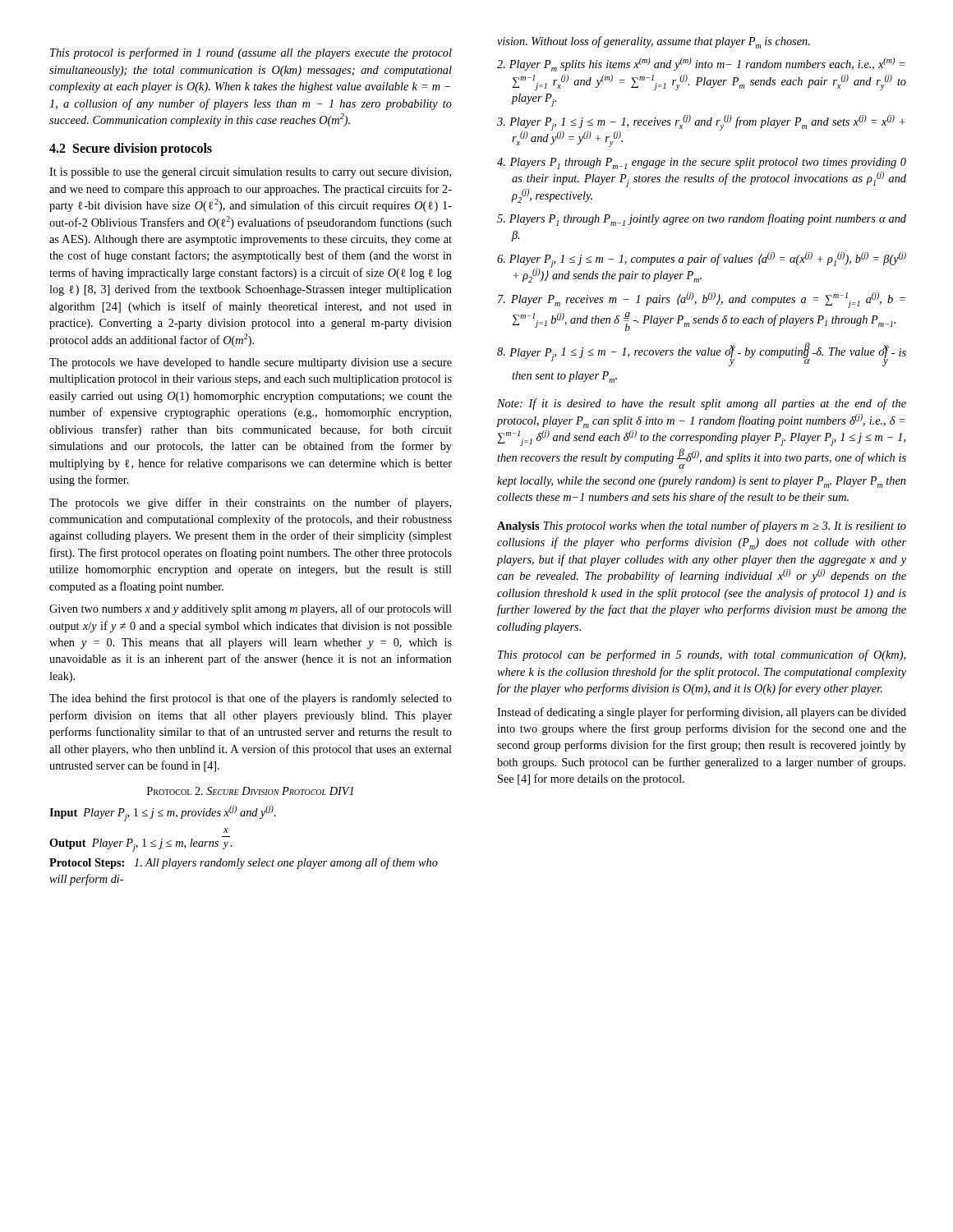Screen dimensions: 1232x953
Task: Find the list item containing "2. Player Pm splits his items"
Action: click(702, 81)
